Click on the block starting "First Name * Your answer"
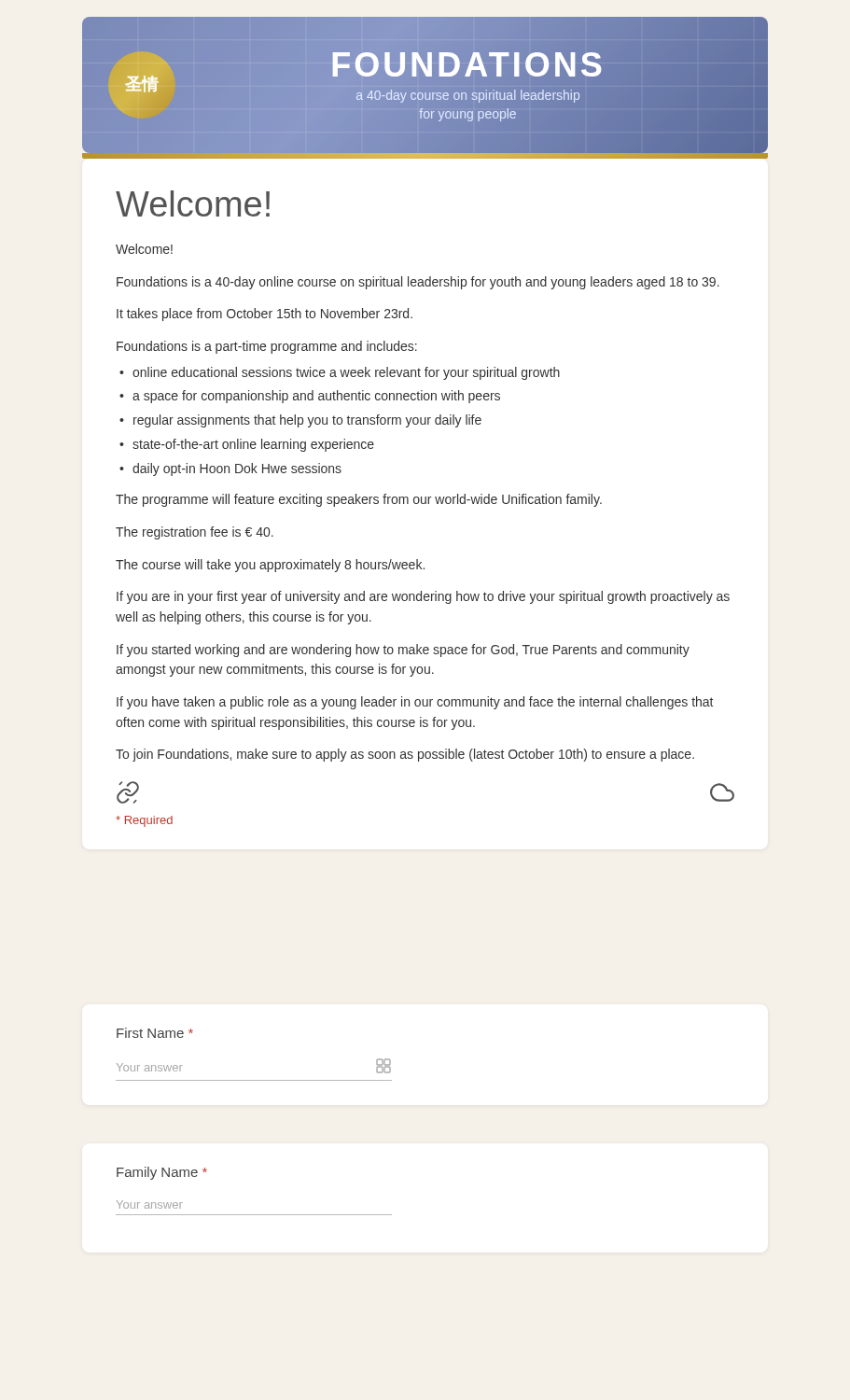The image size is (850, 1400). click(x=155, y=1033)
